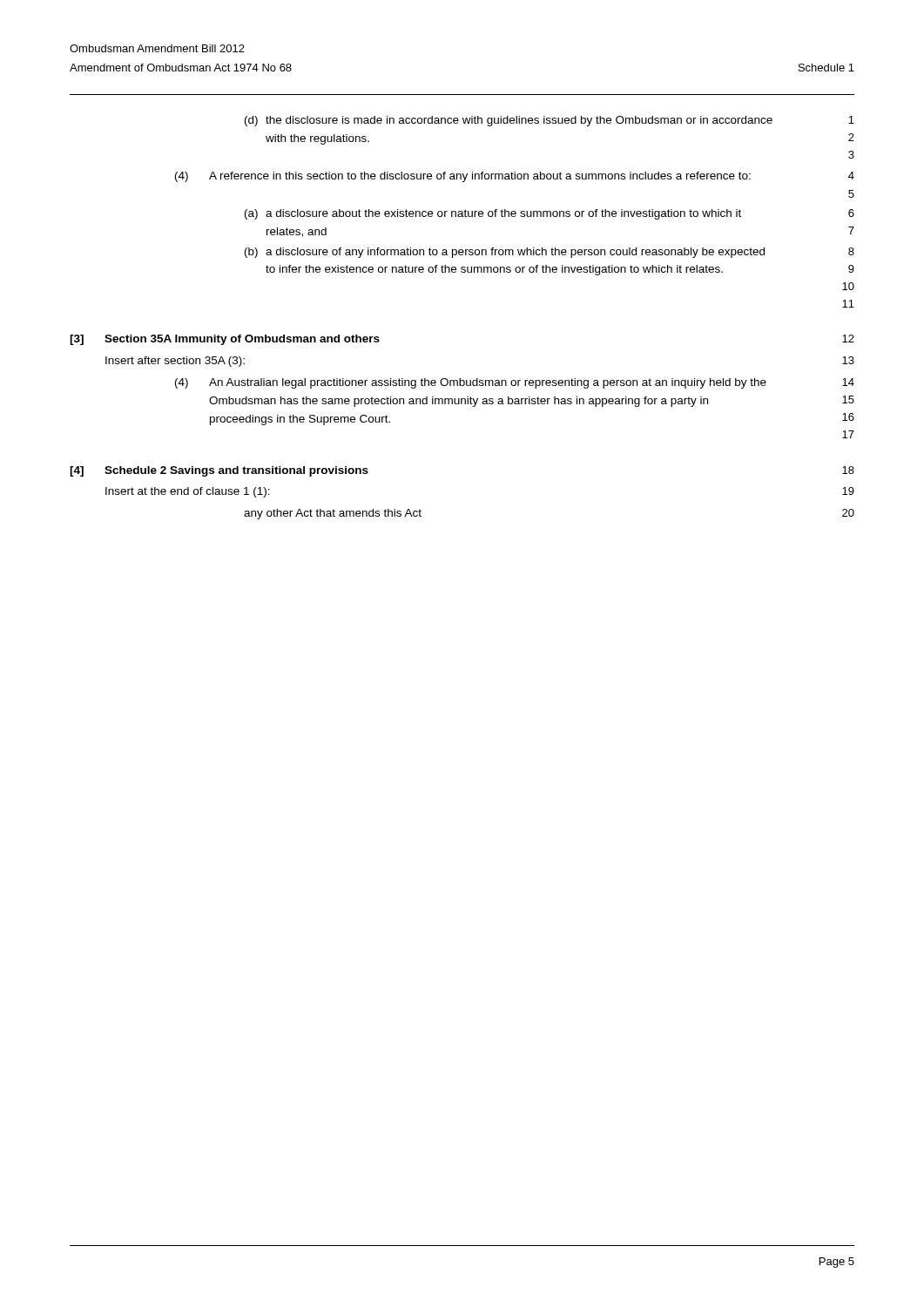Click on the list item containing "(d) the disclosure is made"

point(510,130)
